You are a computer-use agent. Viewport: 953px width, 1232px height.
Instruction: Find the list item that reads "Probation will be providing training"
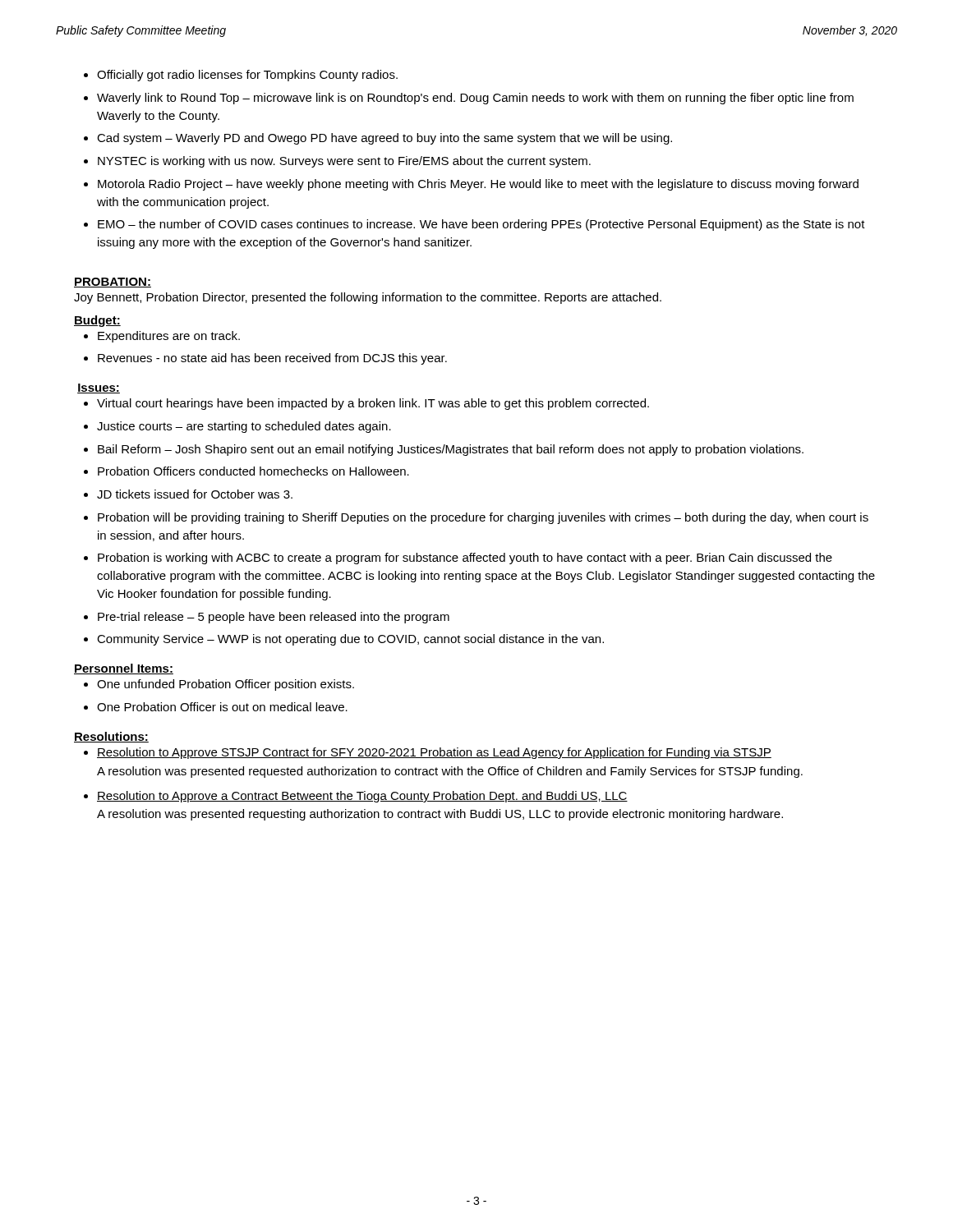click(x=476, y=526)
